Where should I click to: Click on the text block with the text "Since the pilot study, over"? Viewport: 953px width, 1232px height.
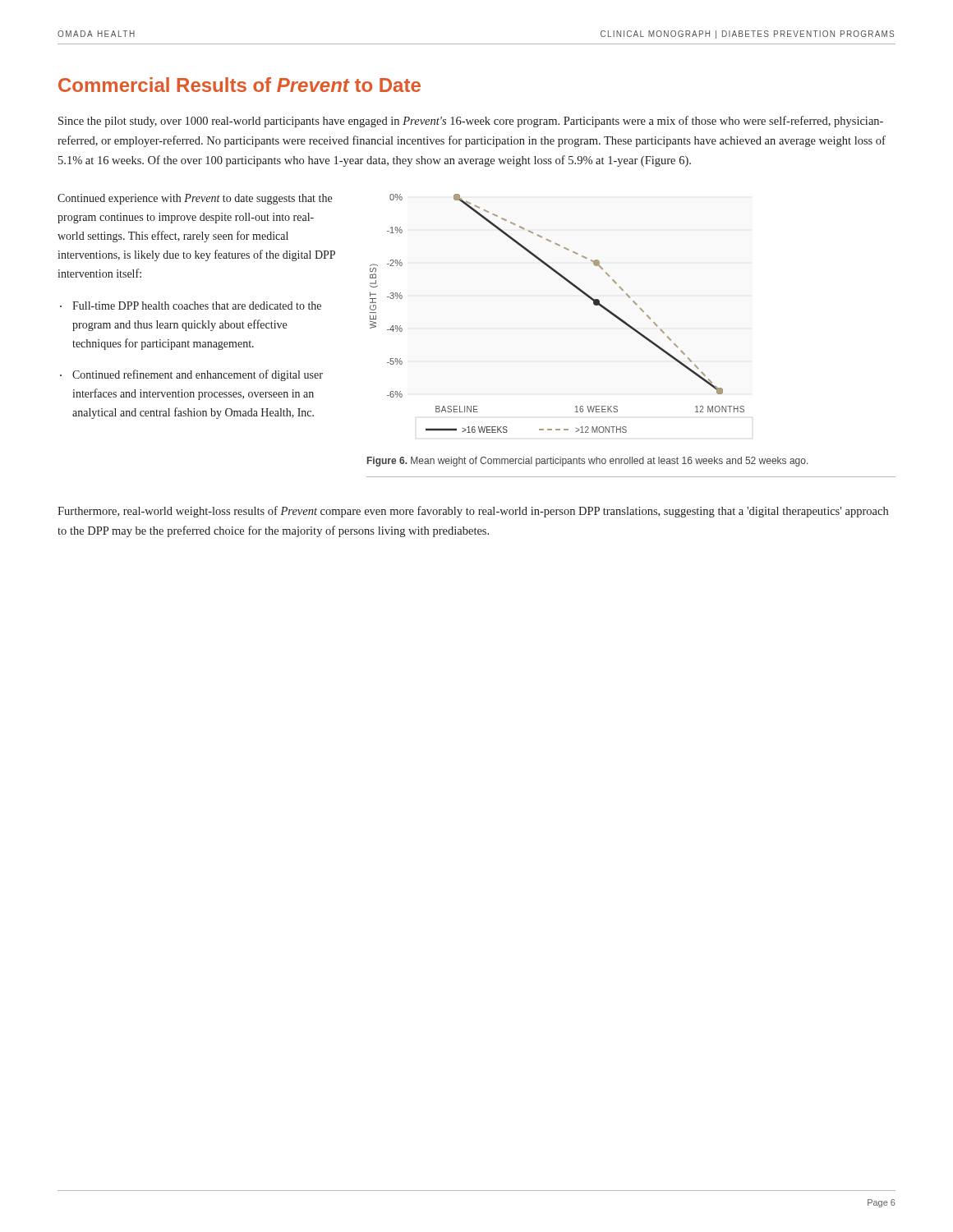click(472, 140)
